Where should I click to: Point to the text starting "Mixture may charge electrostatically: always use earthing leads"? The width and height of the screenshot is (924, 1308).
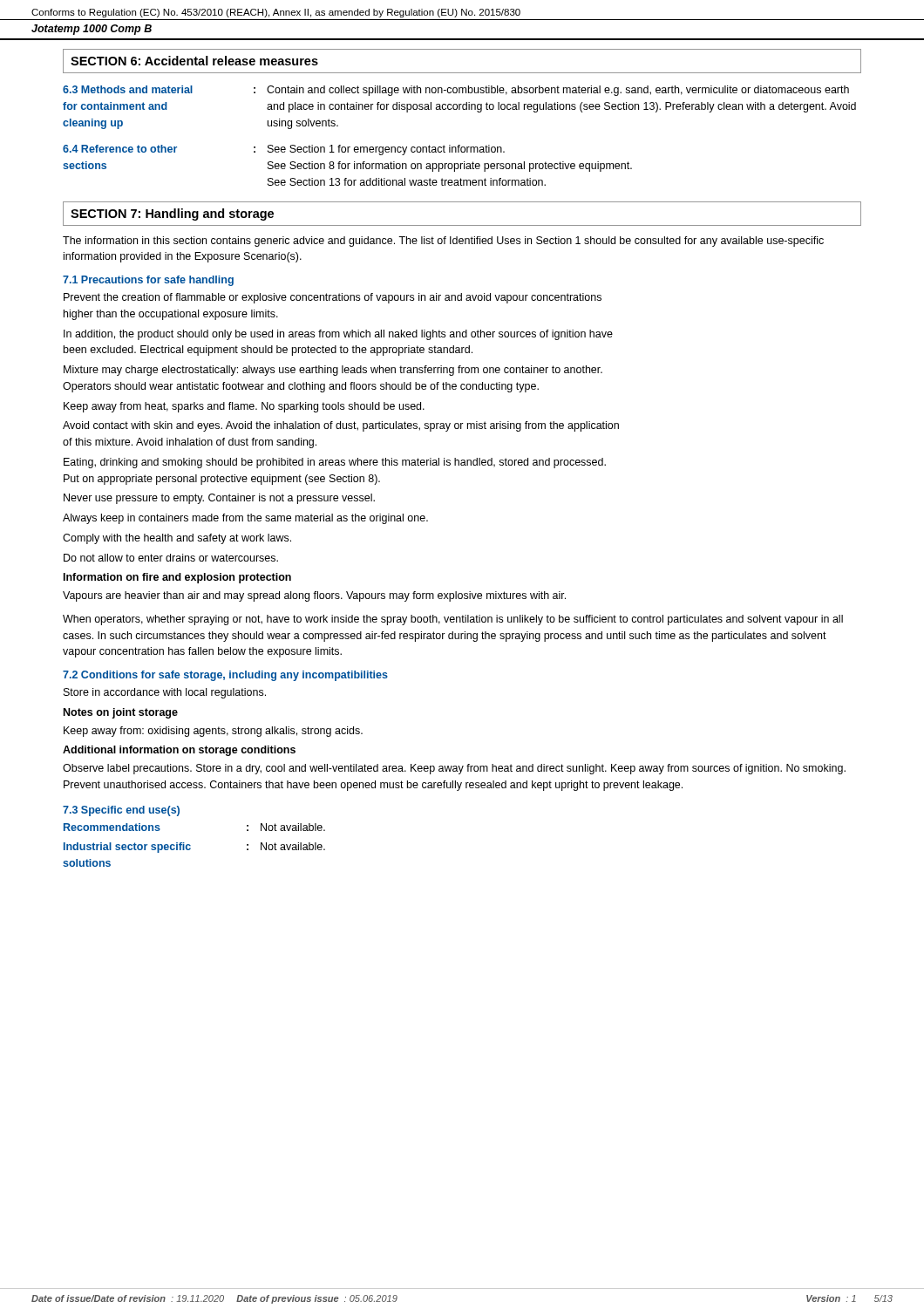point(333,378)
